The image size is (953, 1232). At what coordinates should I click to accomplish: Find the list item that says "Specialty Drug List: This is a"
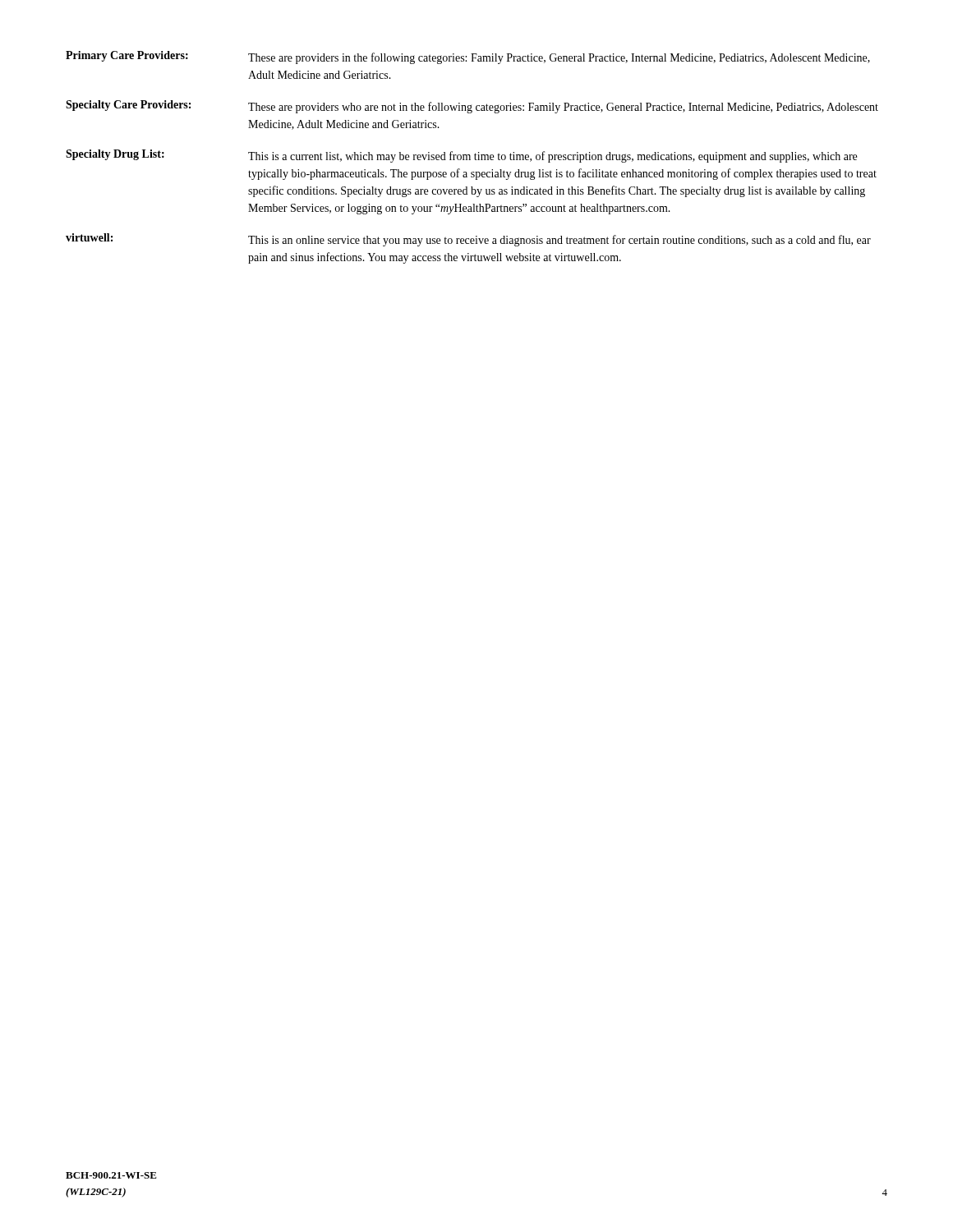coord(476,182)
